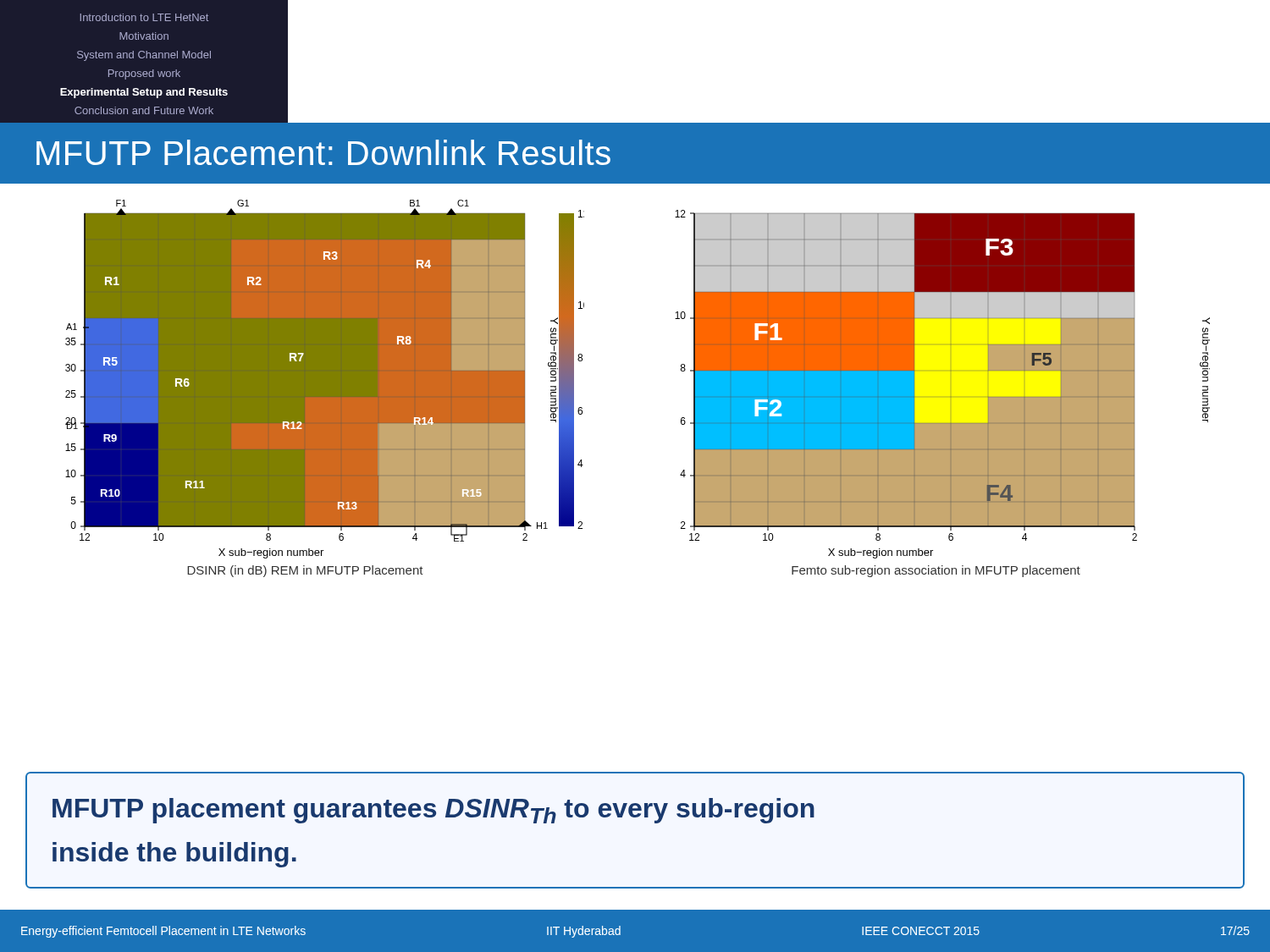
Task: Point to the passage starting "MFUTP placement guarantees DSINRTh to every sub-region inside"
Action: pyautogui.click(x=433, y=830)
